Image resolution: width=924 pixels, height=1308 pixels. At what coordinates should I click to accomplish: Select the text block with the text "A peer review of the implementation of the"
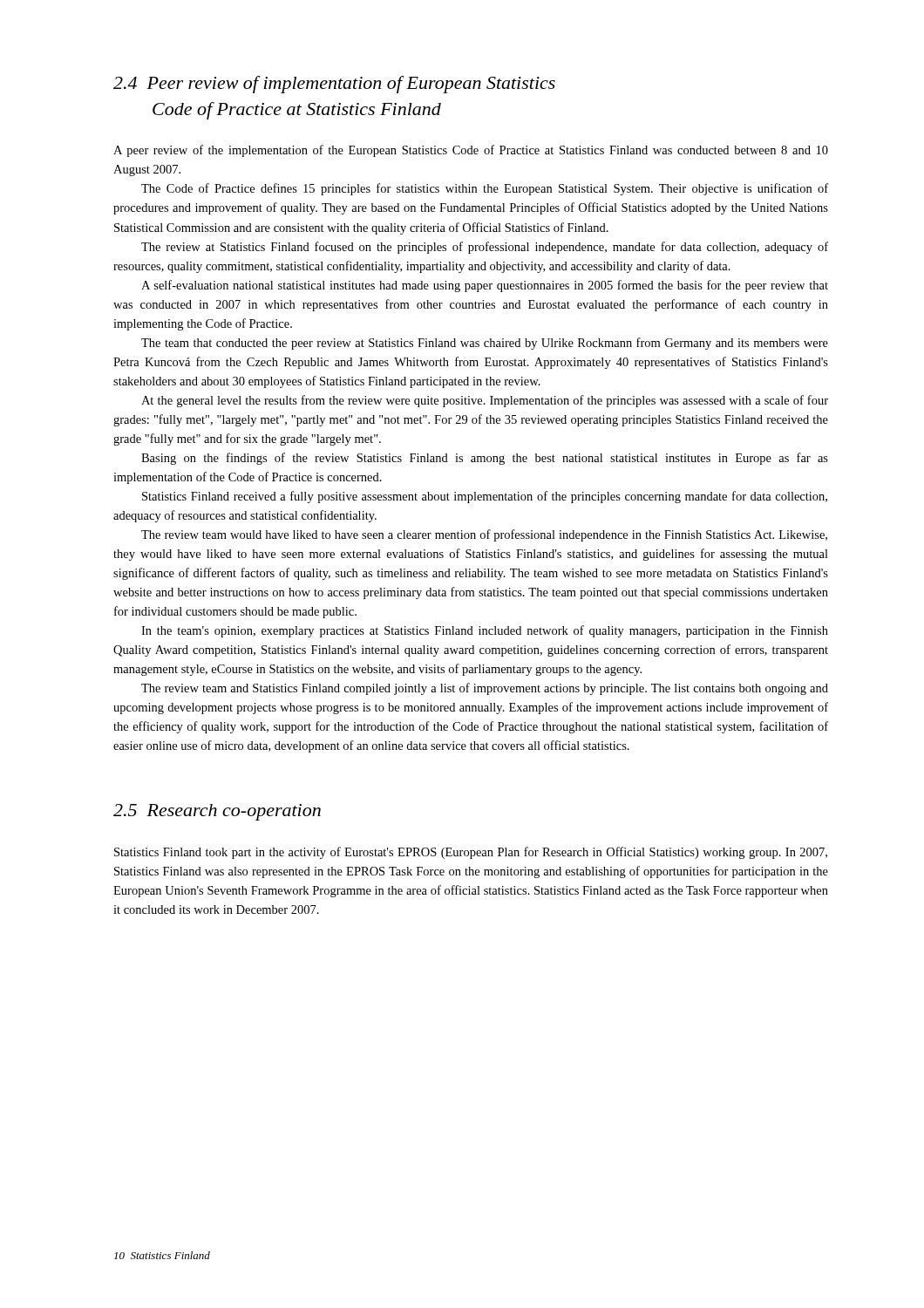point(471,448)
